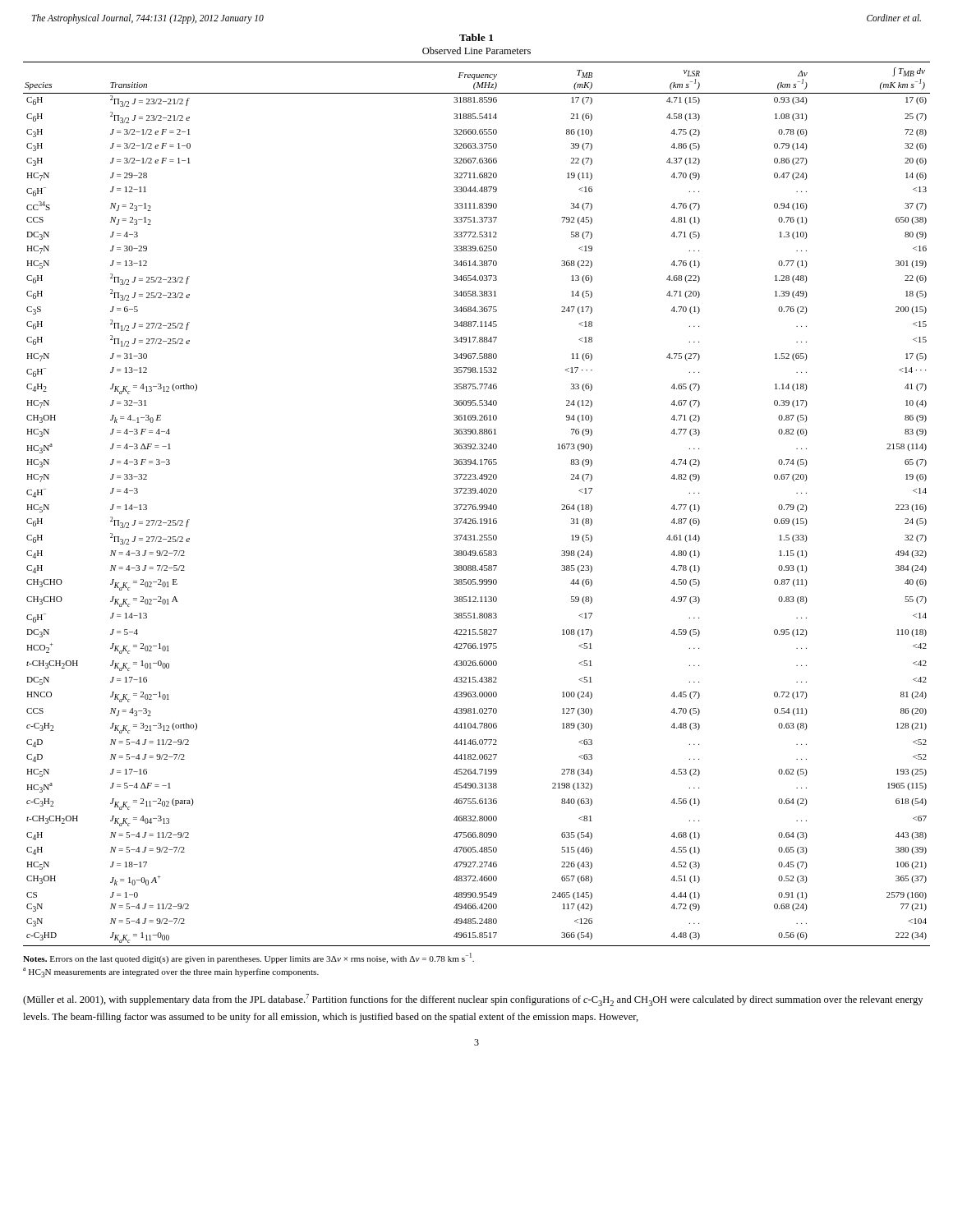Click on the footnote with the text "a HC3N measurements are integrated over the"
This screenshot has height=1232, width=953.
[171, 972]
